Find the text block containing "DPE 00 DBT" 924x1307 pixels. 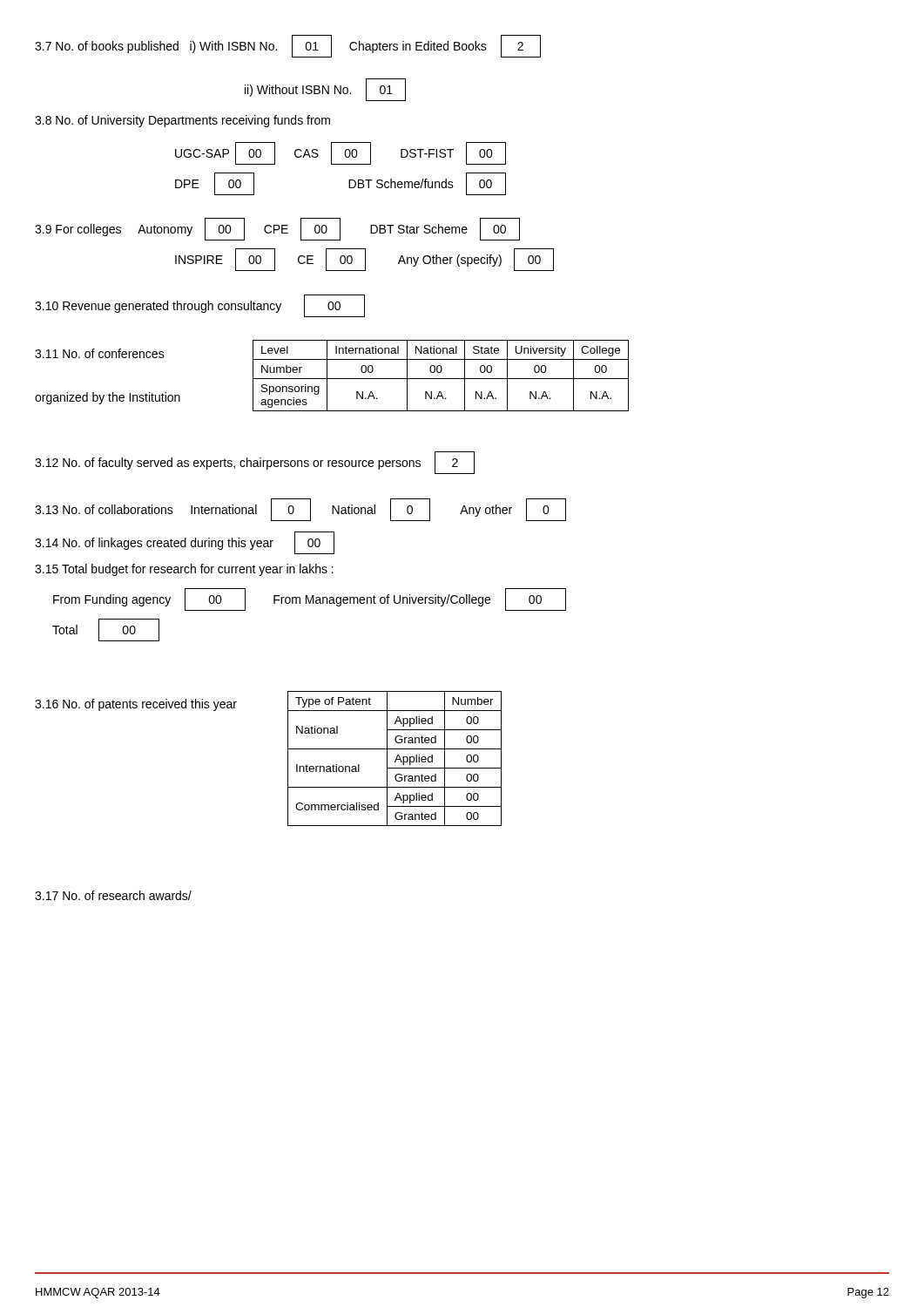(x=340, y=184)
